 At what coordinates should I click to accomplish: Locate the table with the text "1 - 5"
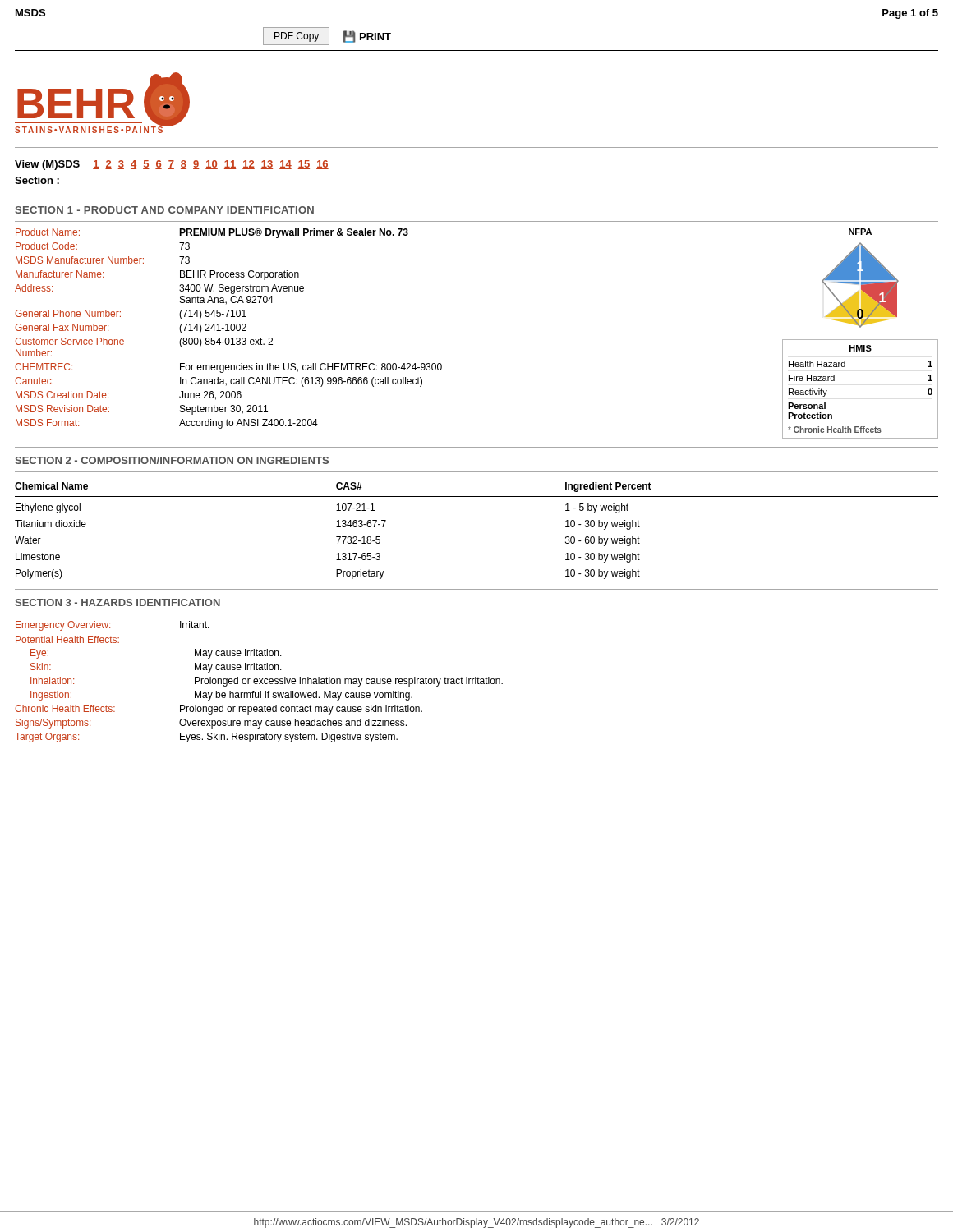click(476, 531)
